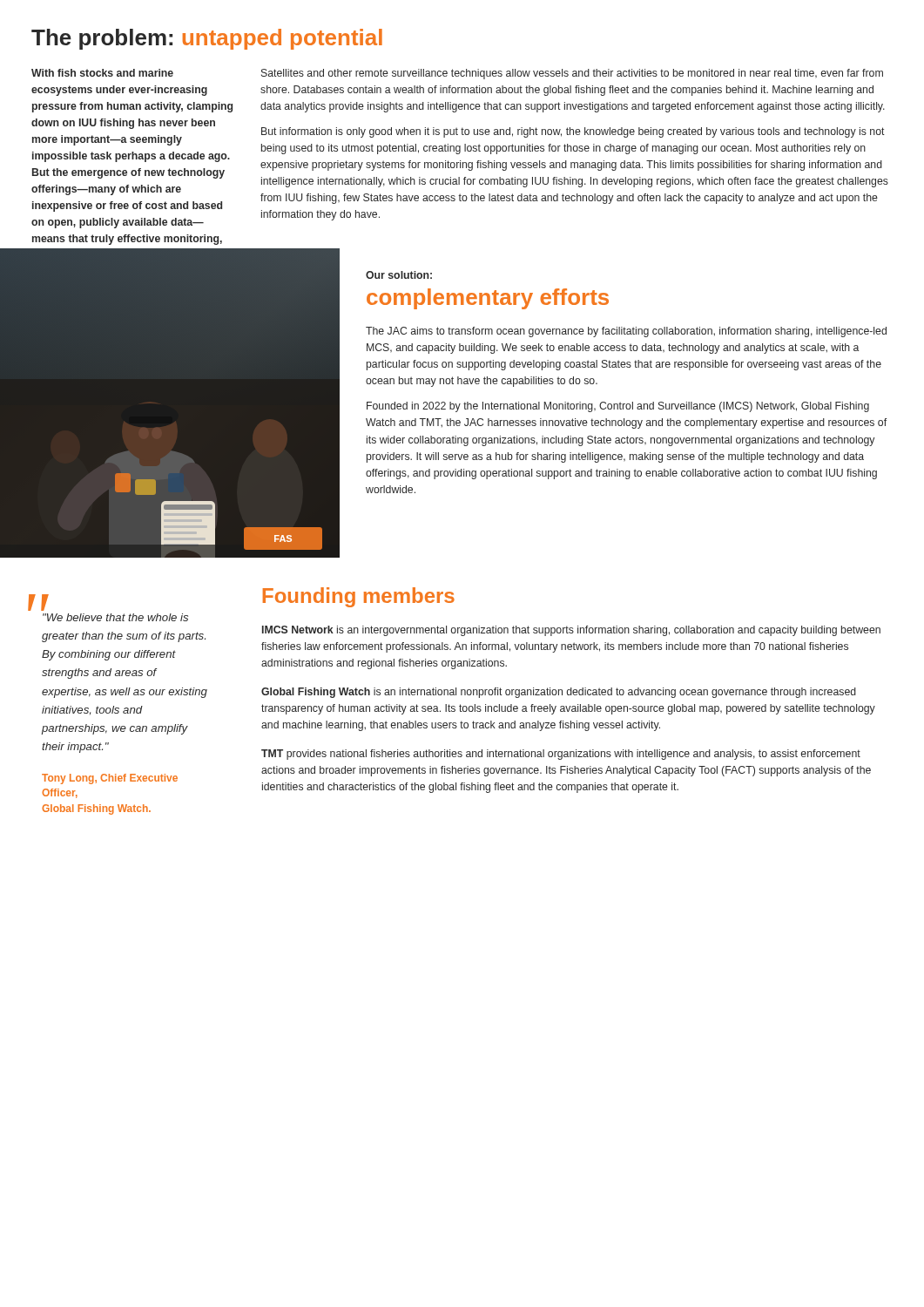The height and width of the screenshot is (1307, 924).
Task: Find the region starting "The JAC aims to transform ocean governance by"
Action: (x=629, y=411)
